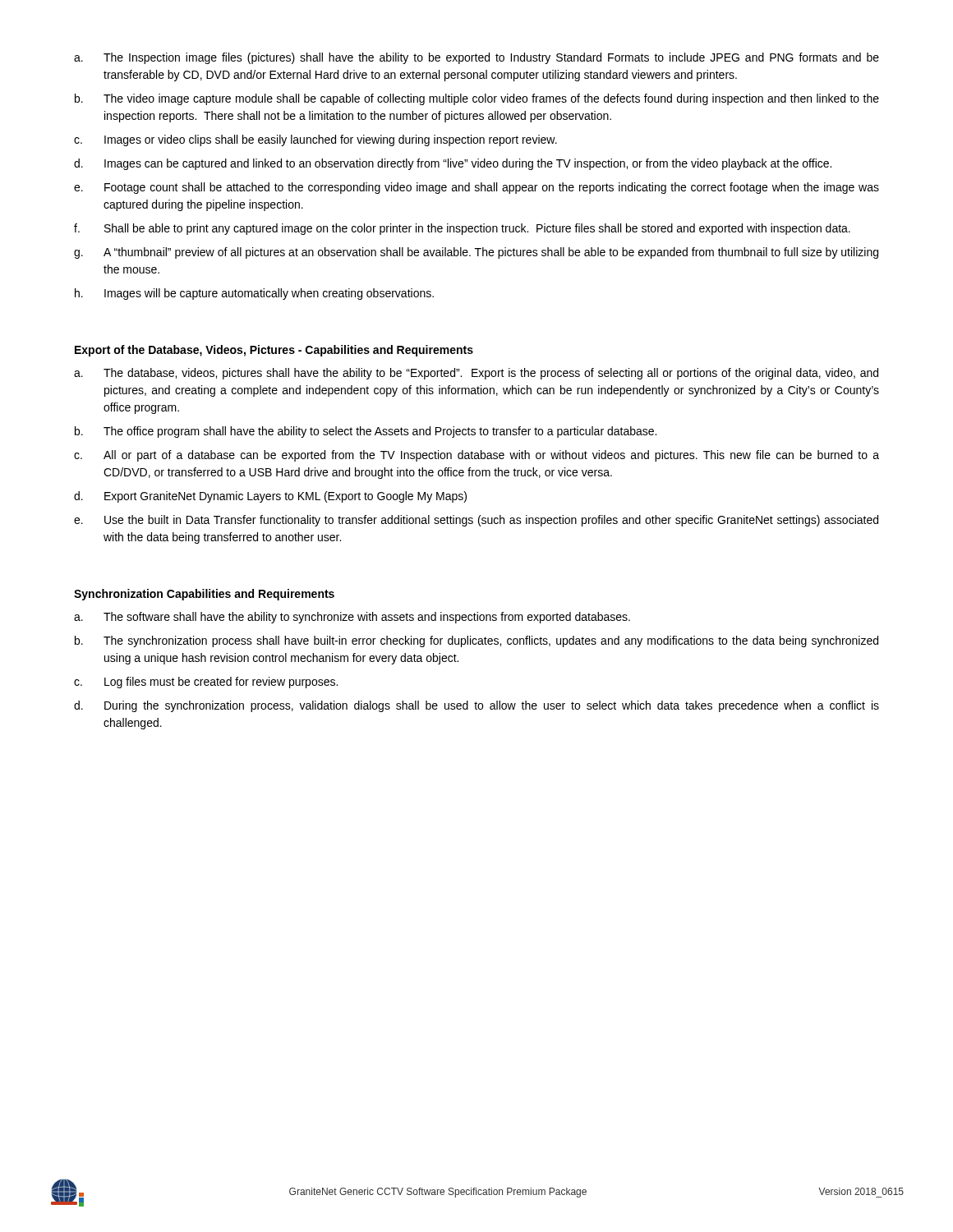Locate the block starting "h. Images will be capture automatically"
This screenshot has width=953, height=1232.
click(254, 294)
